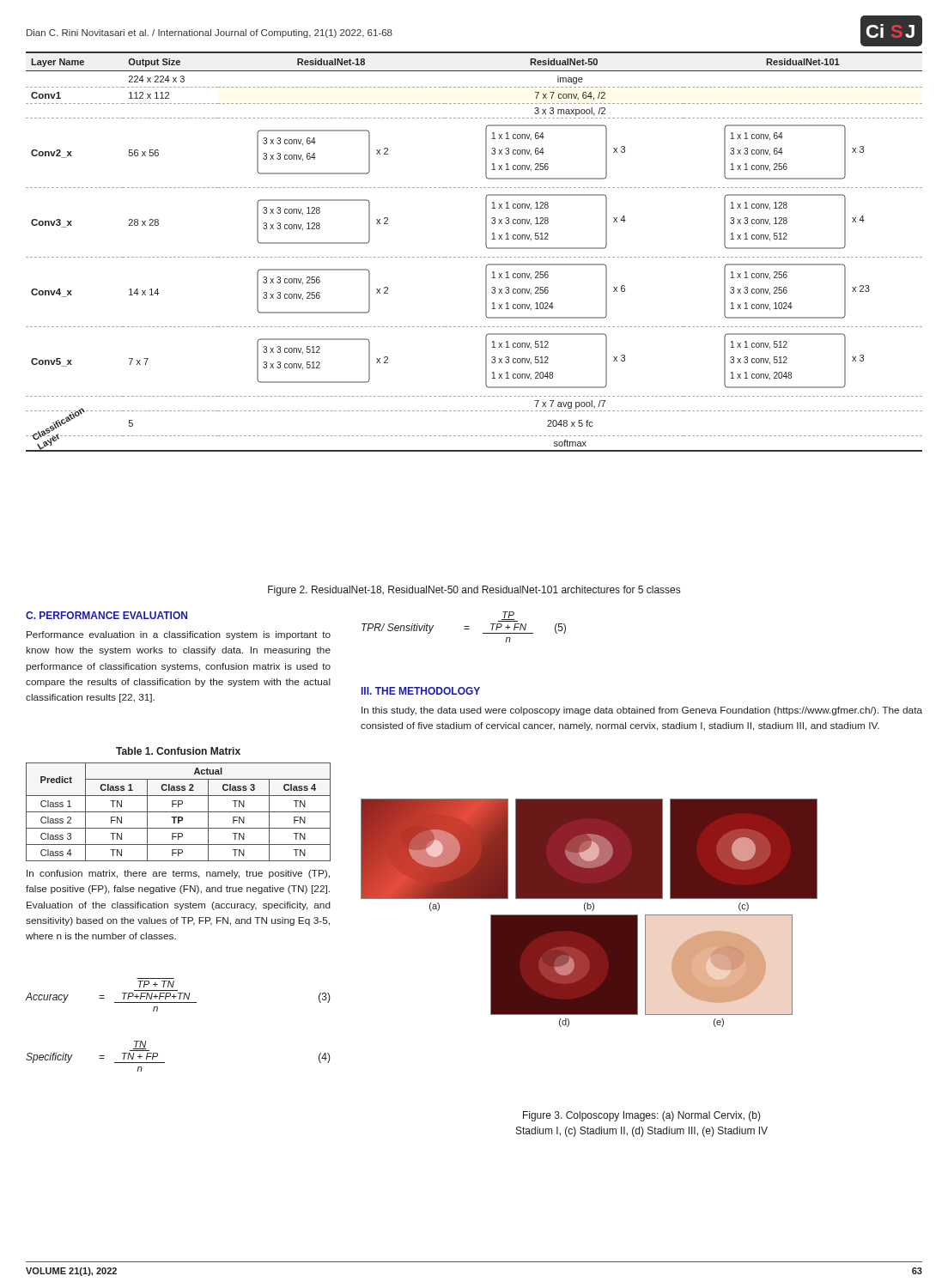
Task: Click the passage that begins "Performance evaluation in a classification system is"
Action: (x=178, y=666)
